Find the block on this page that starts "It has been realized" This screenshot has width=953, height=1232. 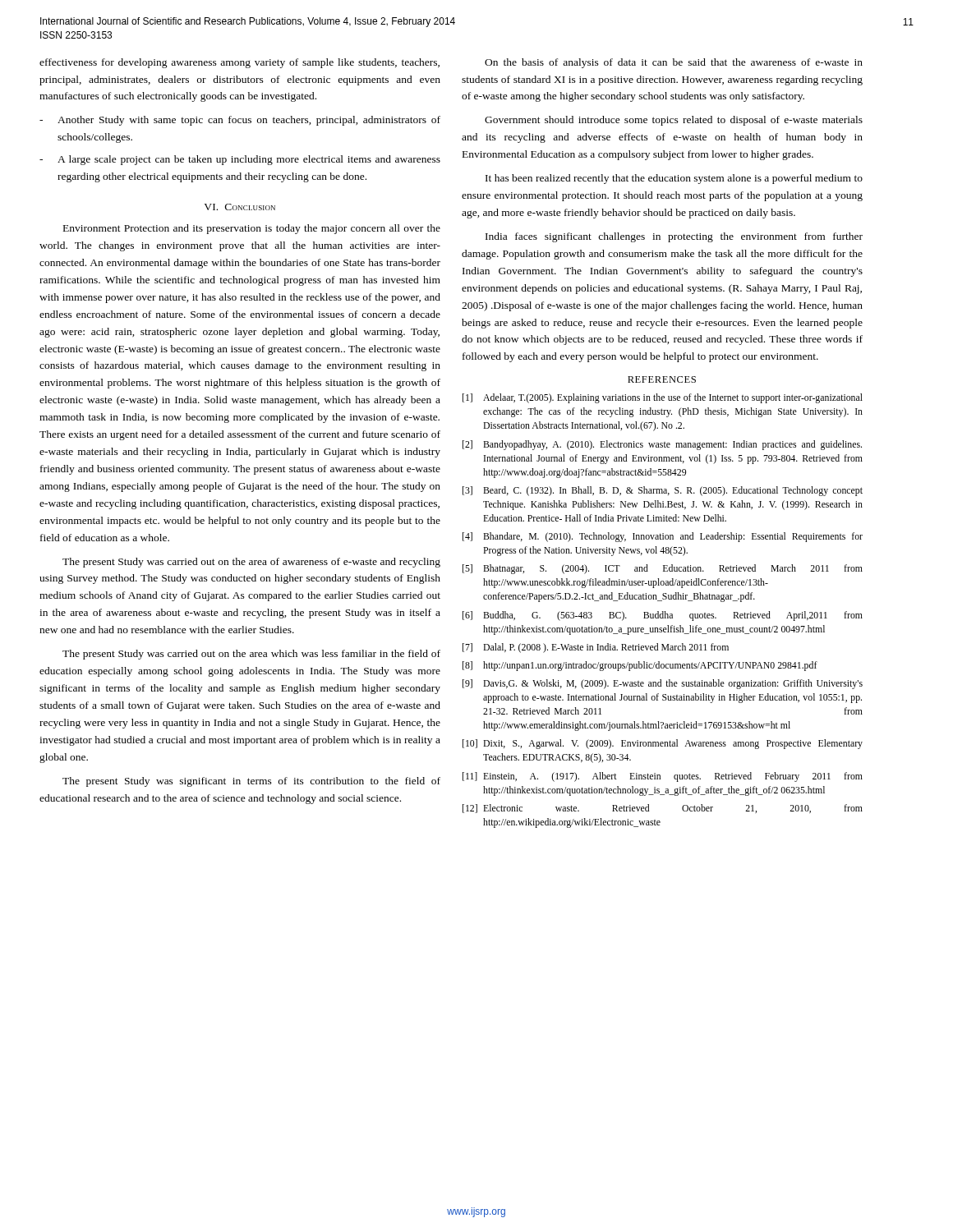pyautogui.click(x=662, y=196)
